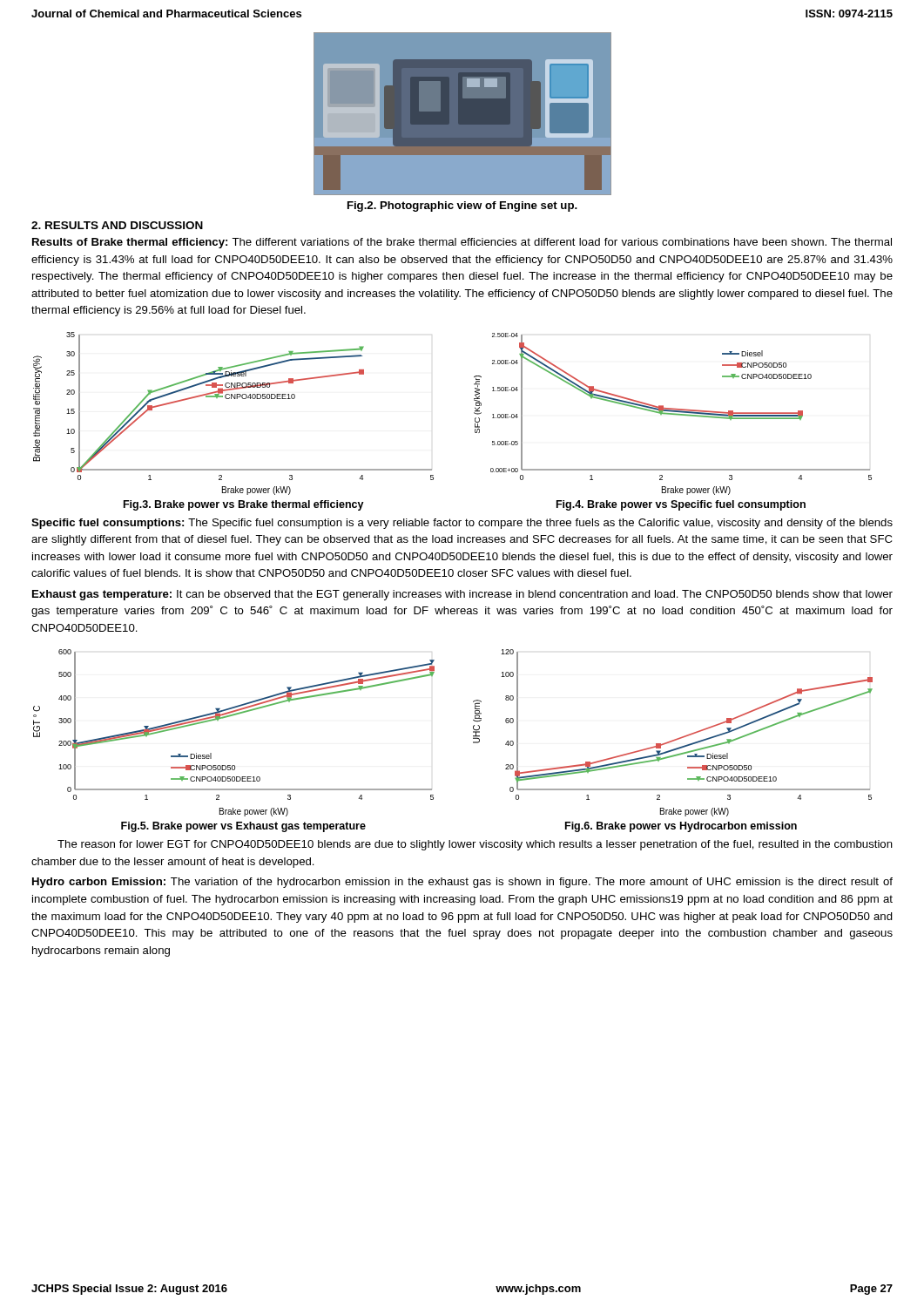Point to the block beginning "Exhaust gas temperature: It can be"
Viewport: 924px width, 1307px height.
[x=462, y=611]
